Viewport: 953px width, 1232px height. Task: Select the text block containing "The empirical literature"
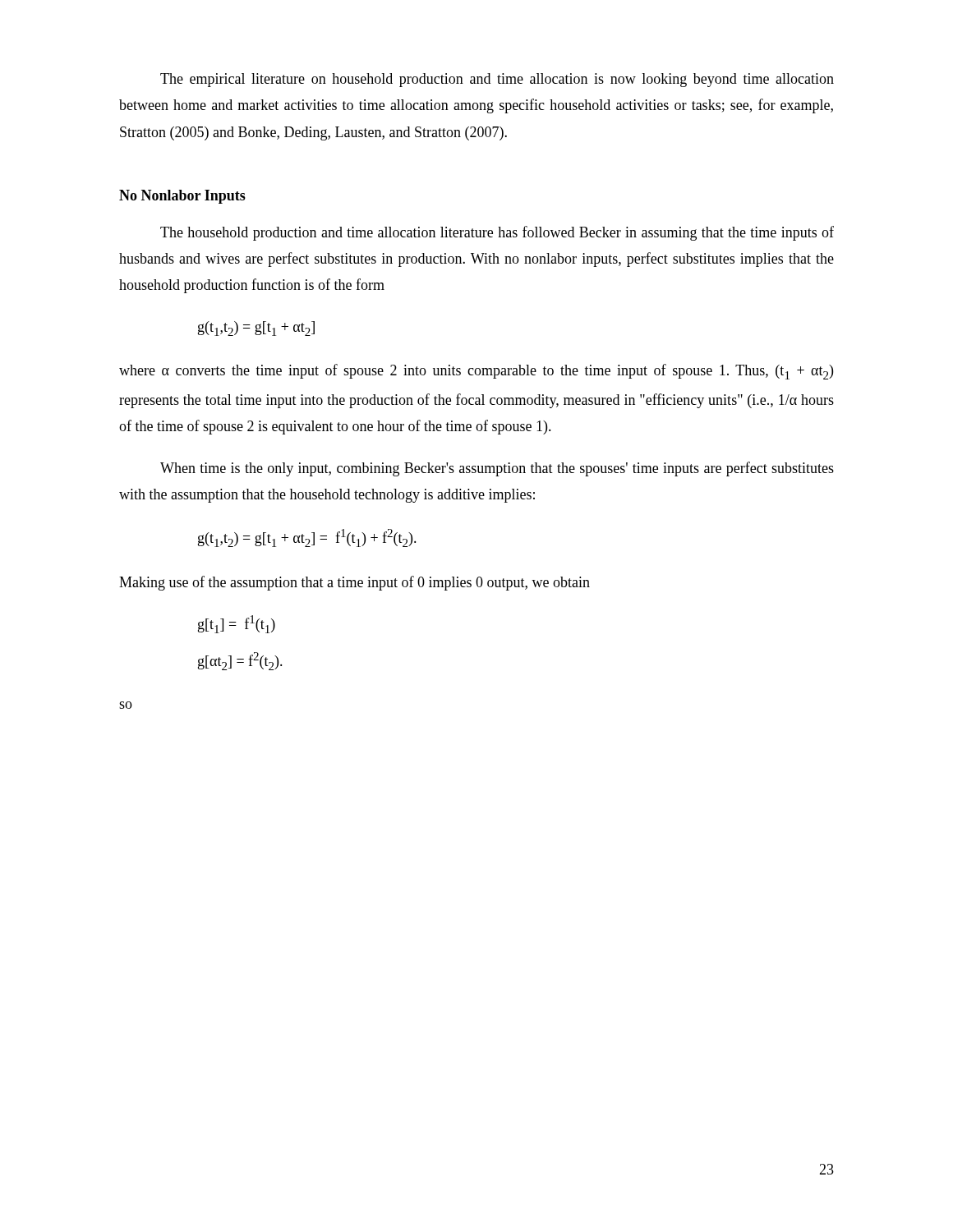pos(476,106)
